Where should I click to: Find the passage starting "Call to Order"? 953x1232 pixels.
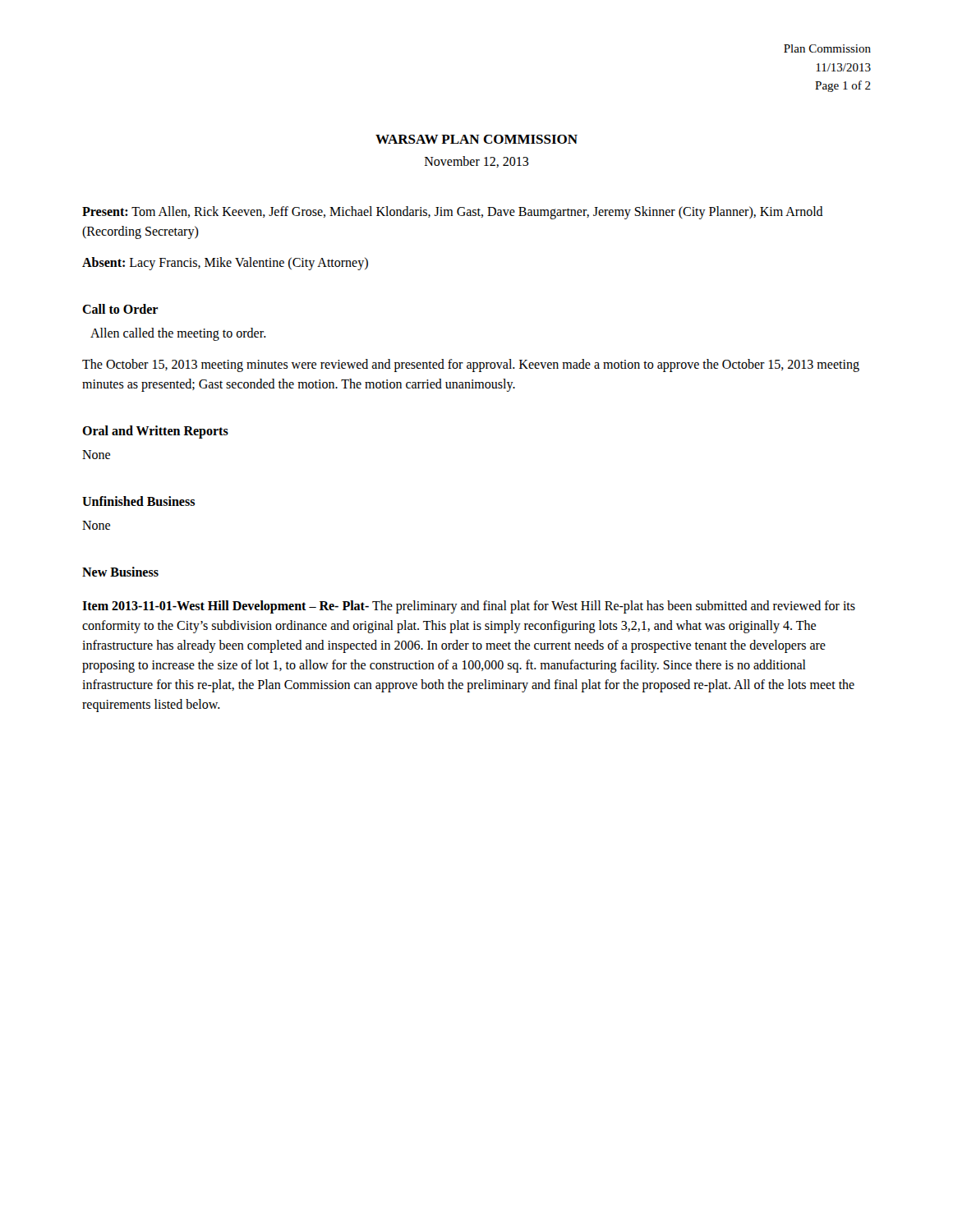point(120,309)
